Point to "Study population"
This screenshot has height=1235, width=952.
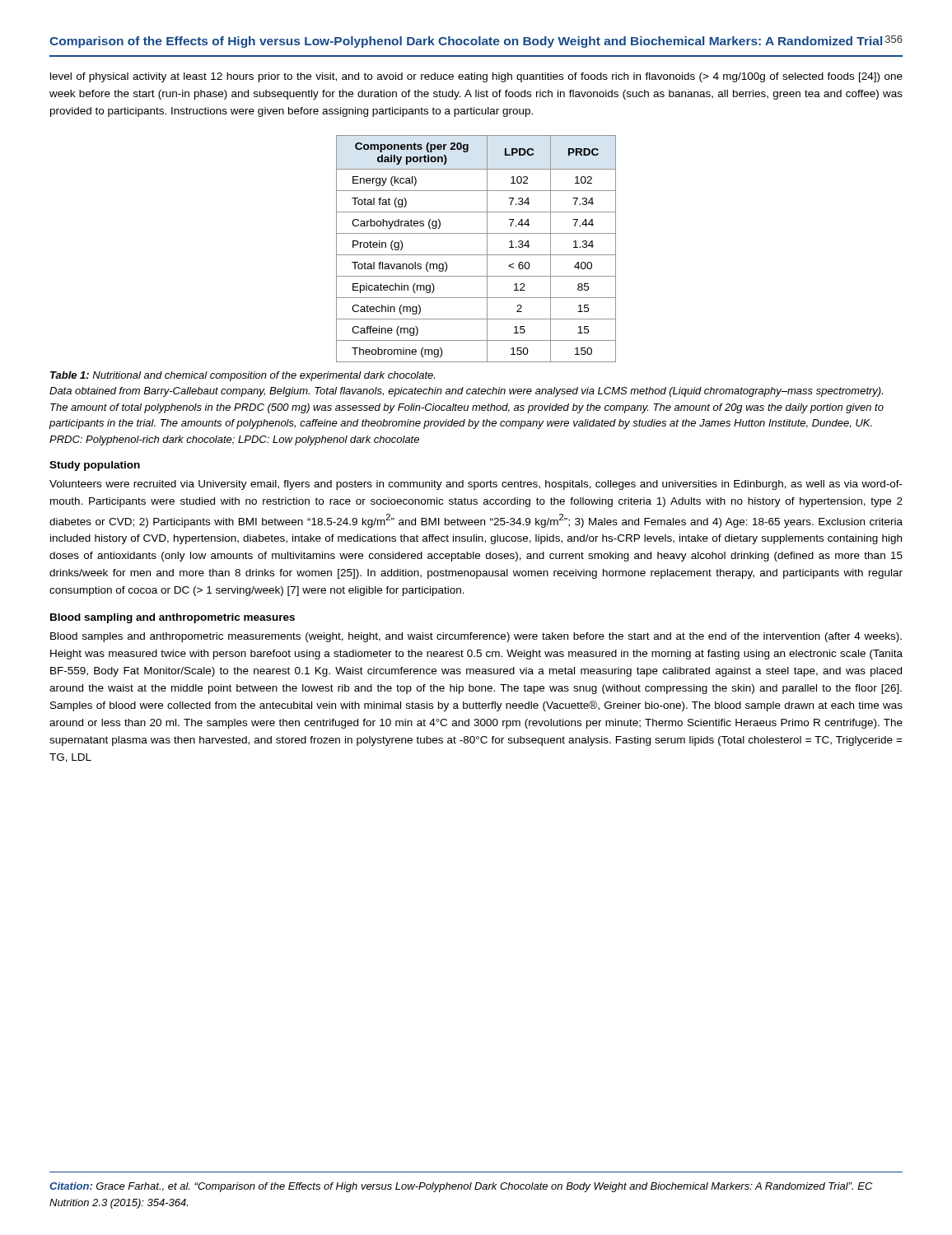[95, 465]
